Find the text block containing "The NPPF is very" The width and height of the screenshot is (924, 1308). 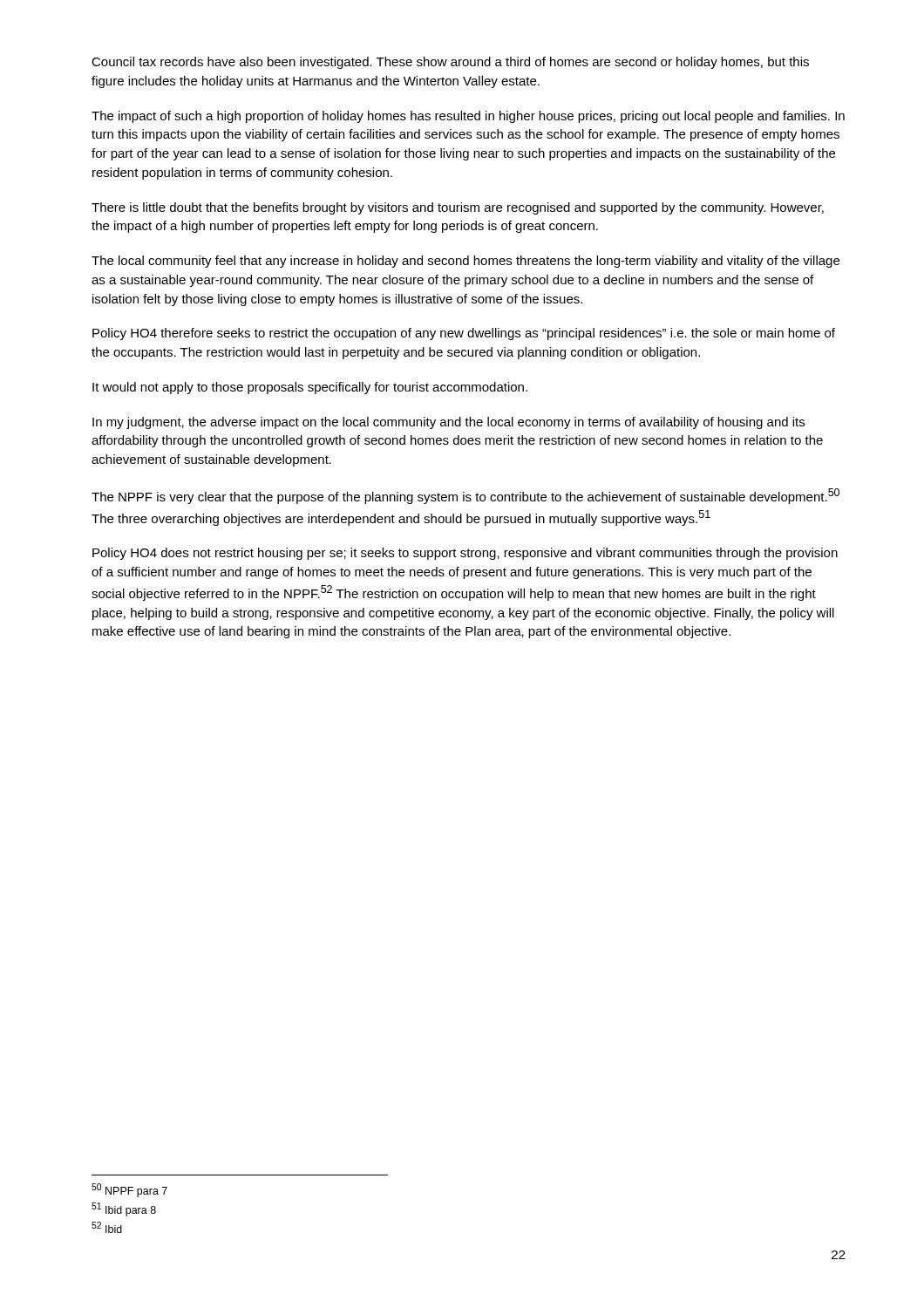pyautogui.click(x=466, y=506)
